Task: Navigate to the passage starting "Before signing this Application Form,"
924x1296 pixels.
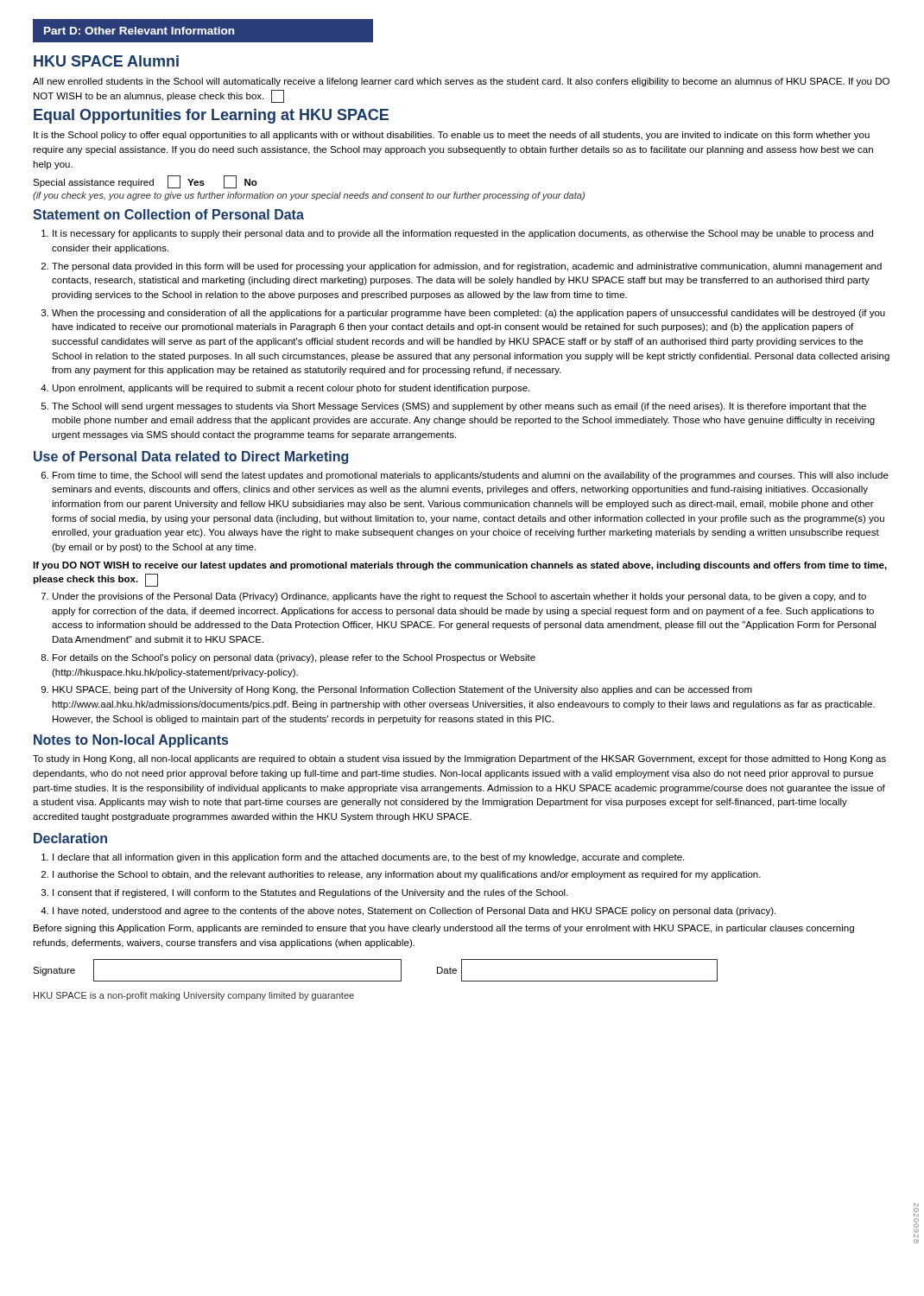Action: pos(444,935)
